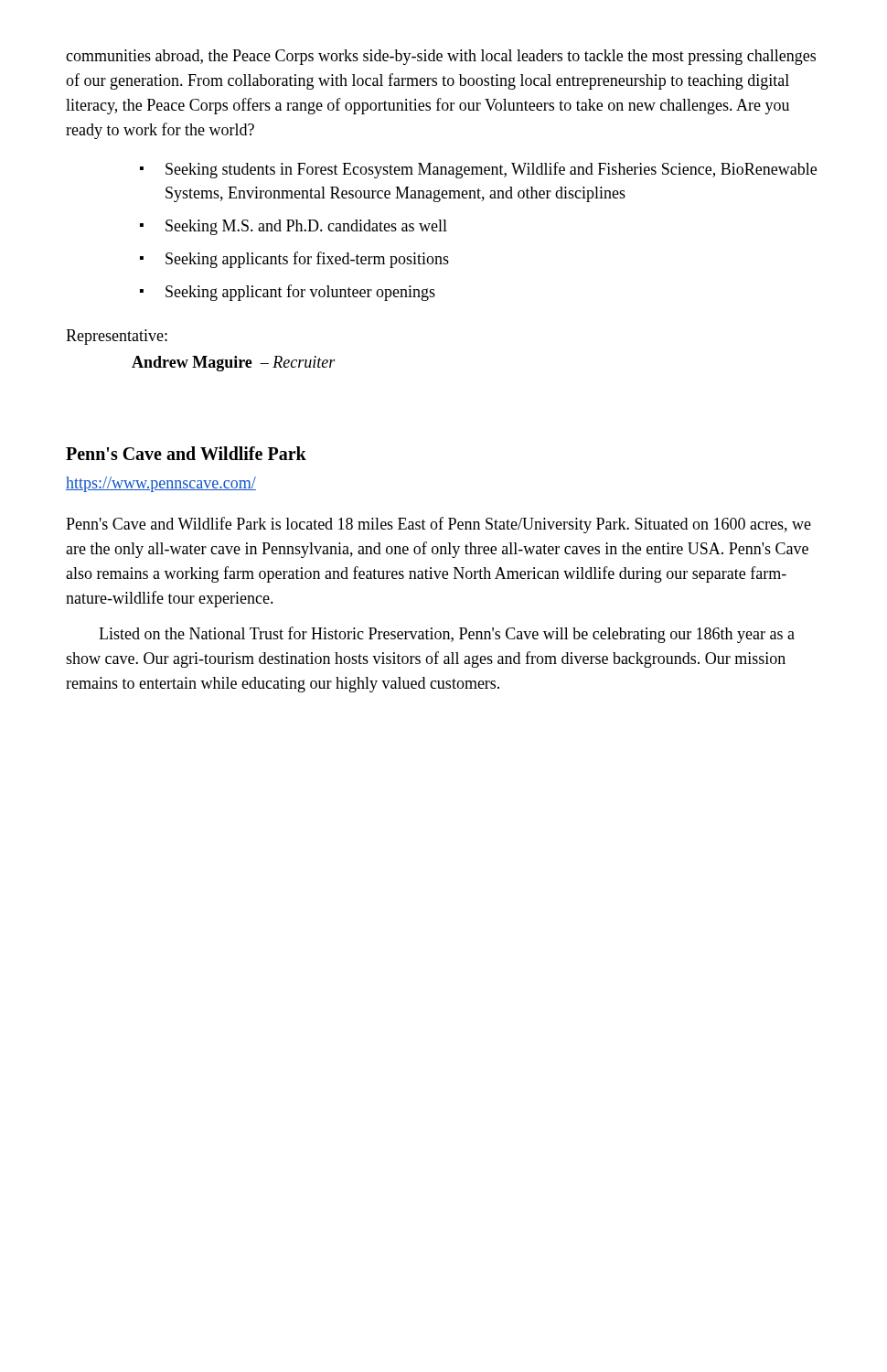Screen dimensions: 1372x887
Task: Click the passage that begins "communities abroad, the Peace Corps"
Action: click(444, 93)
